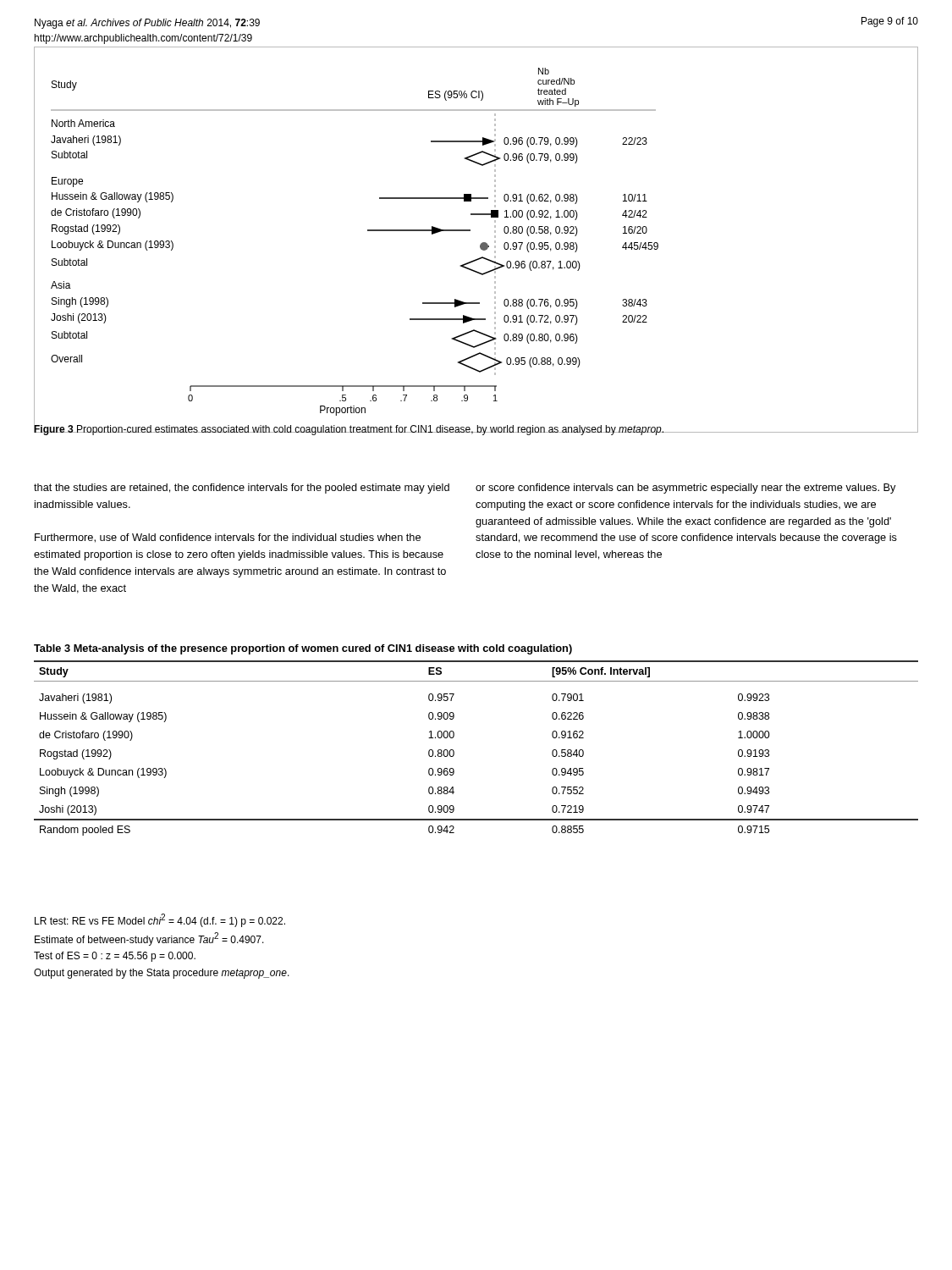This screenshot has width=952, height=1270.
Task: Find the caption that reads "Figure 3 Proportion-cured estimates associated with cold"
Action: pyautogui.click(x=349, y=429)
